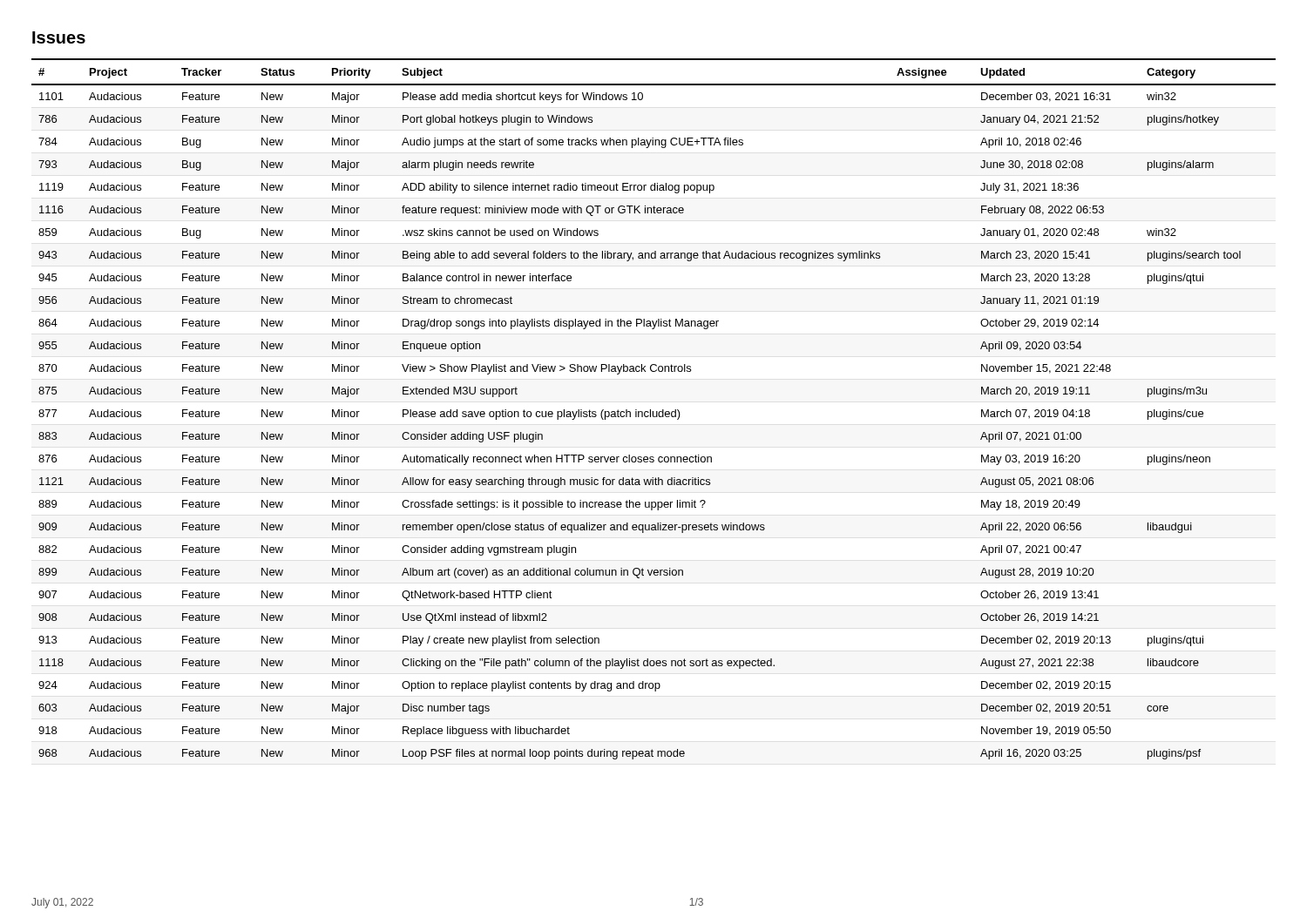Screen dimensions: 924x1307
Task: Select the table that reads "November 19, 2019 05:50"
Action: pos(654,411)
